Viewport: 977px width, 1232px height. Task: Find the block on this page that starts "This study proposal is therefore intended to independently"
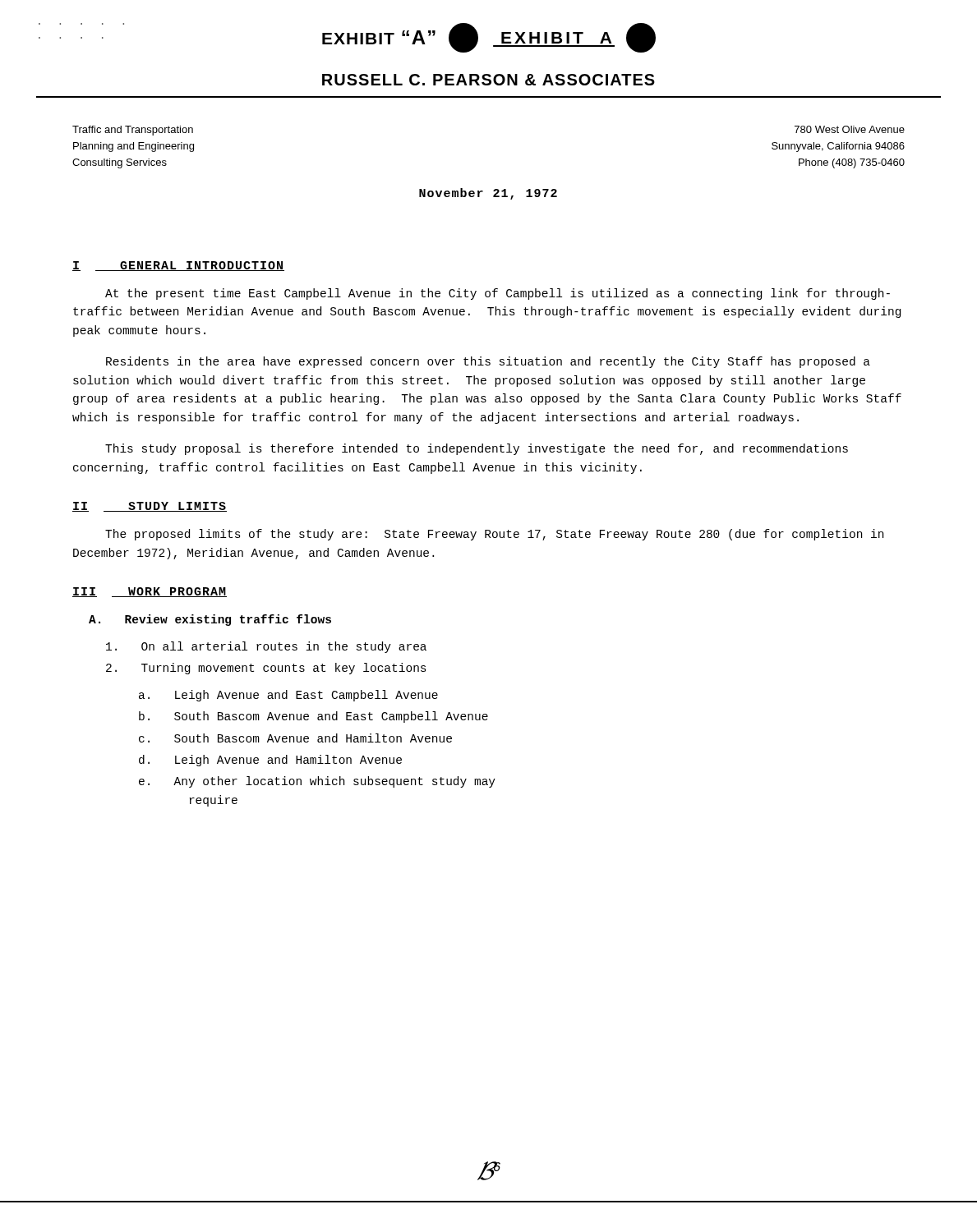[461, 459]
